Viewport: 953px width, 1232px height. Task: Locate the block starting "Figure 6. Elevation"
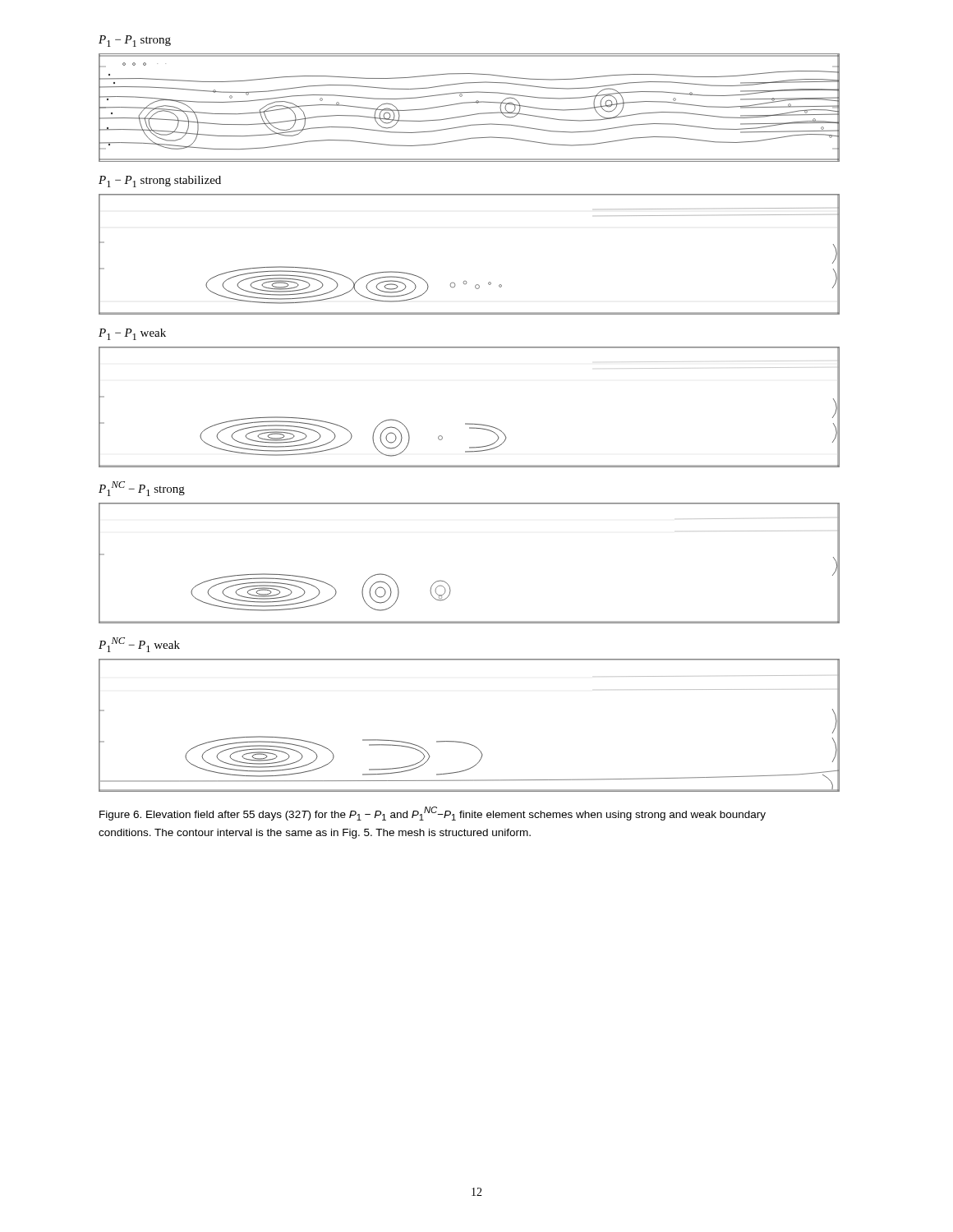[444, 822]
